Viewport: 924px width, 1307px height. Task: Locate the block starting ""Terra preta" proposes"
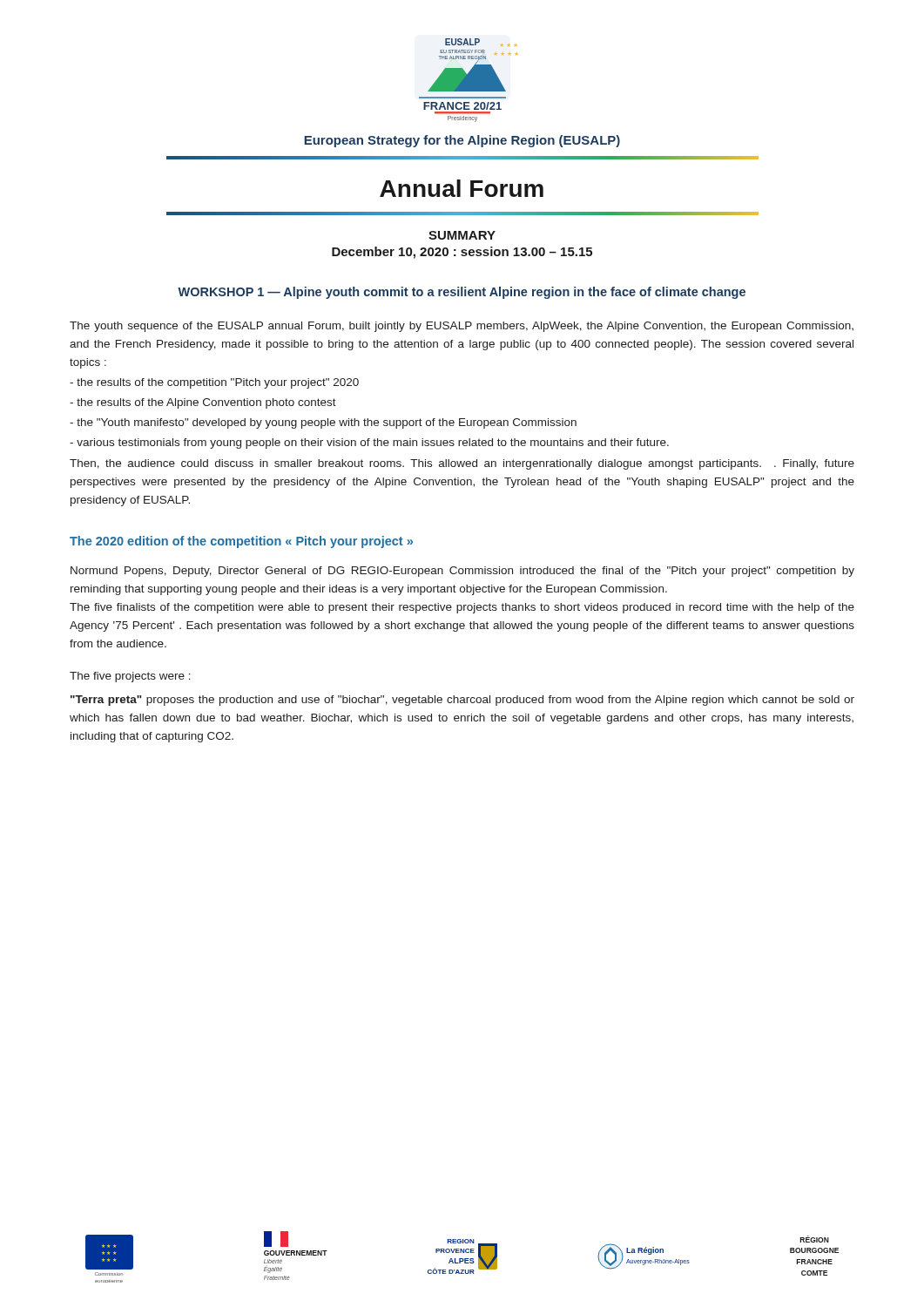point(462,717)
